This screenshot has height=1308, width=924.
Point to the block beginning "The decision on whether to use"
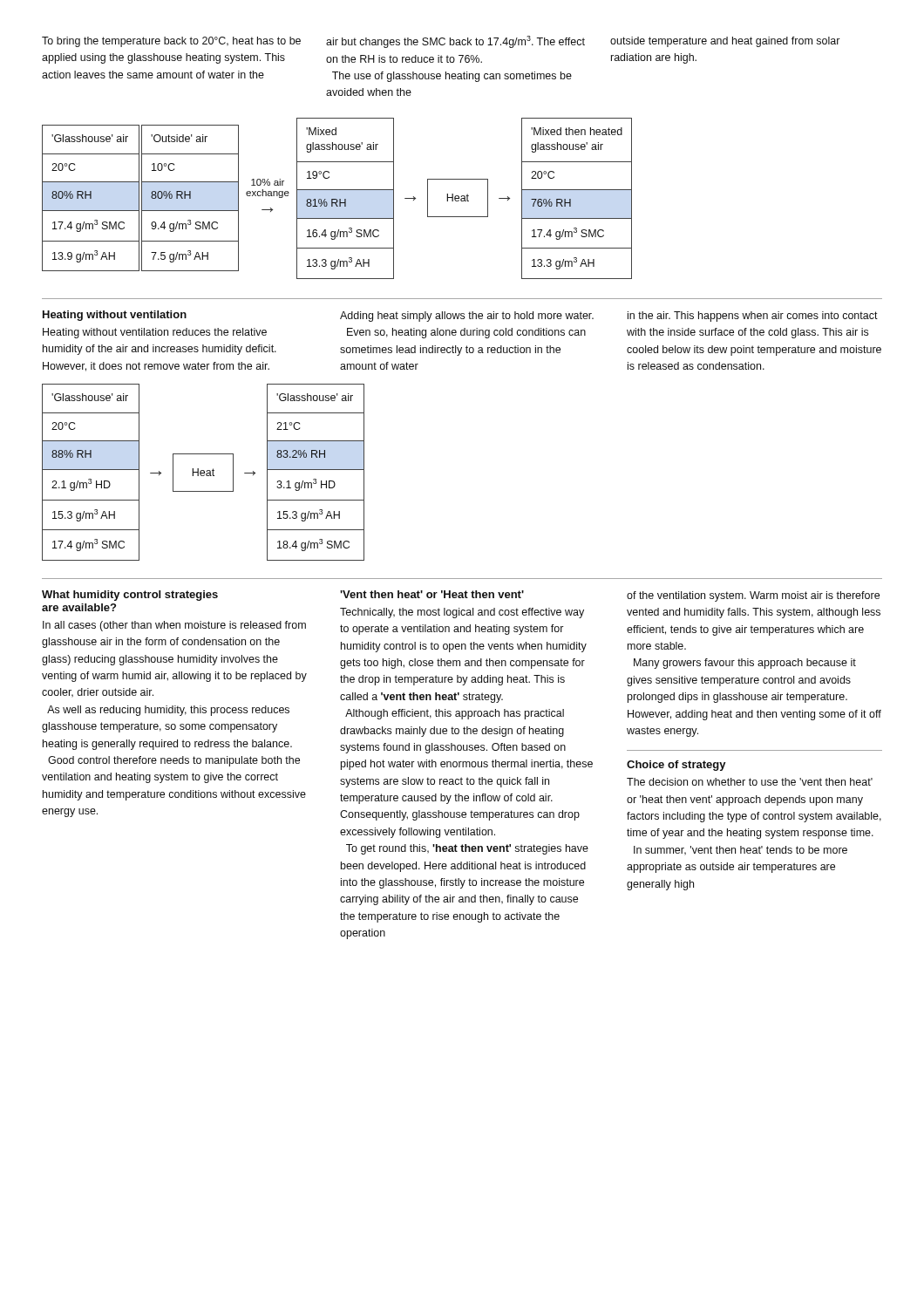(754, 833)
